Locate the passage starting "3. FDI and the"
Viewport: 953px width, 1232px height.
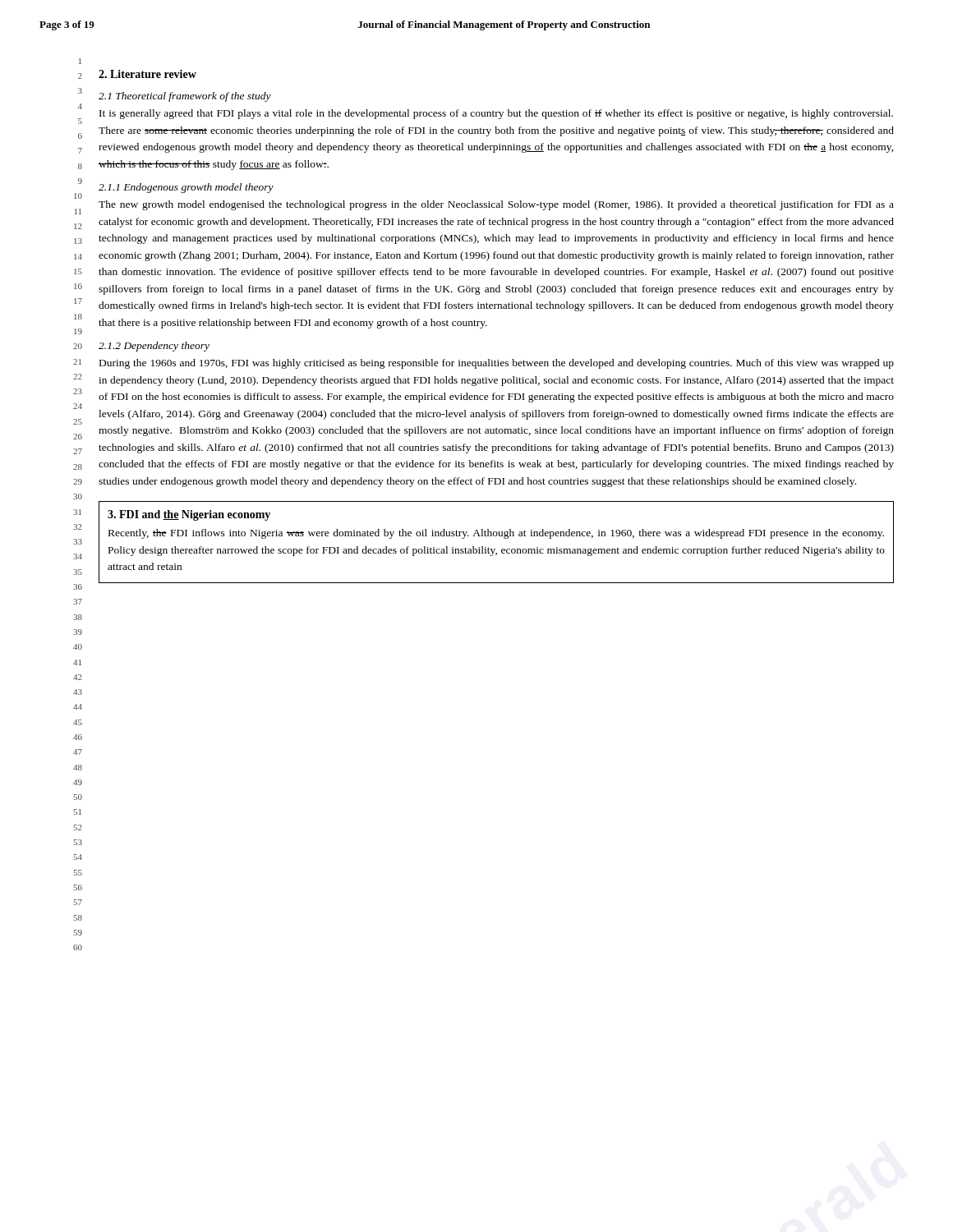189,515
